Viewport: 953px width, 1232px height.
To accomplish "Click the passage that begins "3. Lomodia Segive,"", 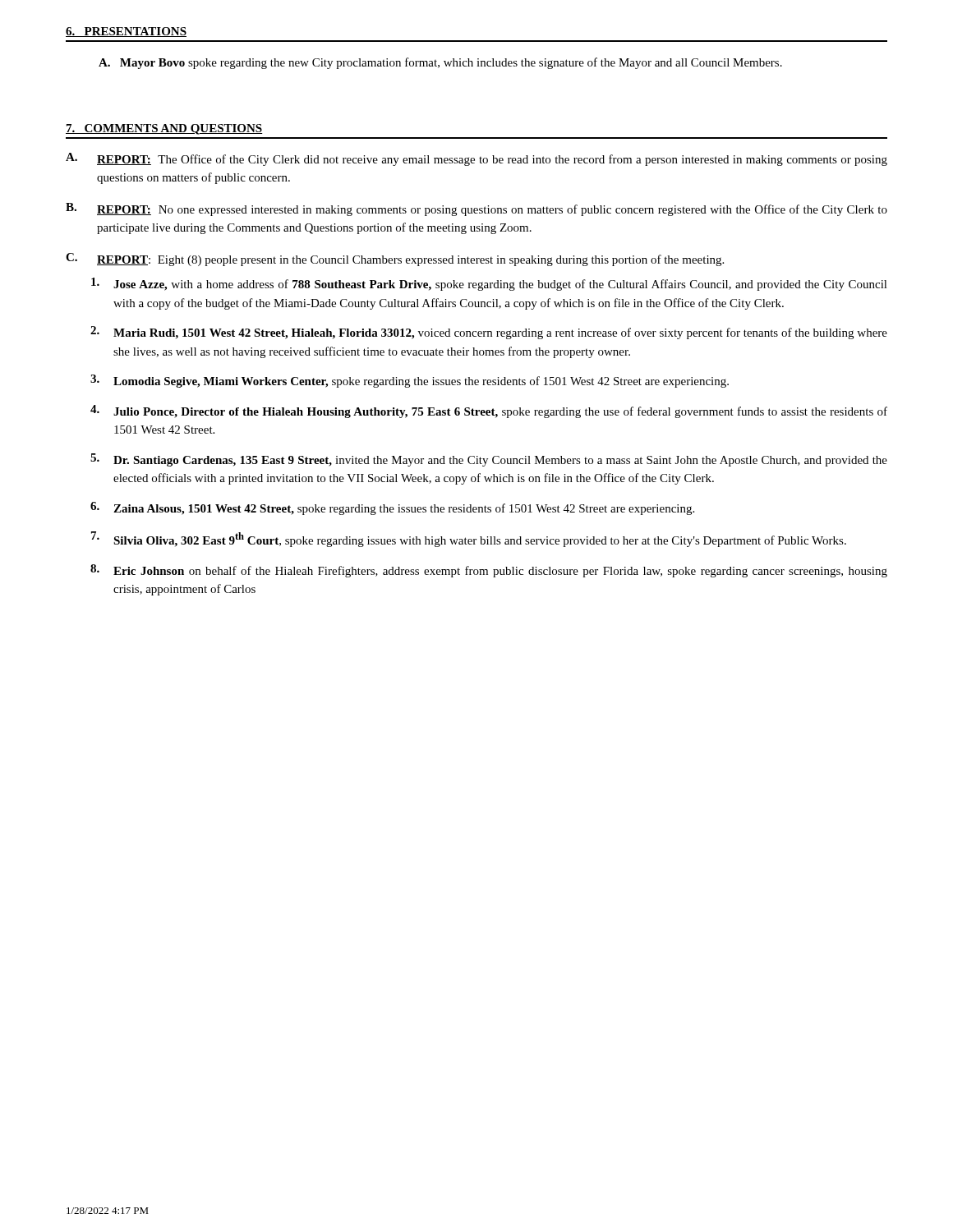I will 489,381.
